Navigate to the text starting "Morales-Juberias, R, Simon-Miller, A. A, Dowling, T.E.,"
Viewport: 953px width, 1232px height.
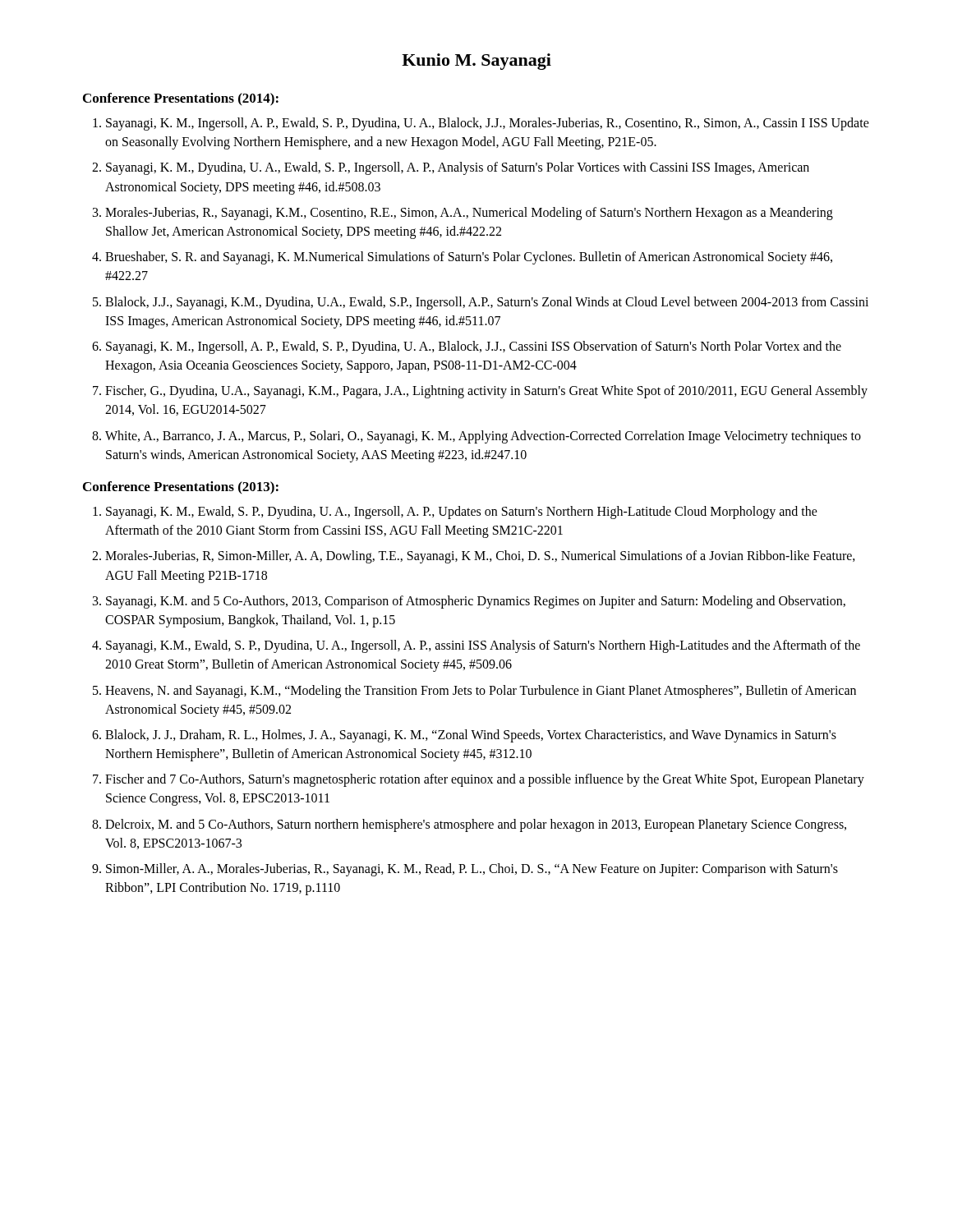click(480, 565)
